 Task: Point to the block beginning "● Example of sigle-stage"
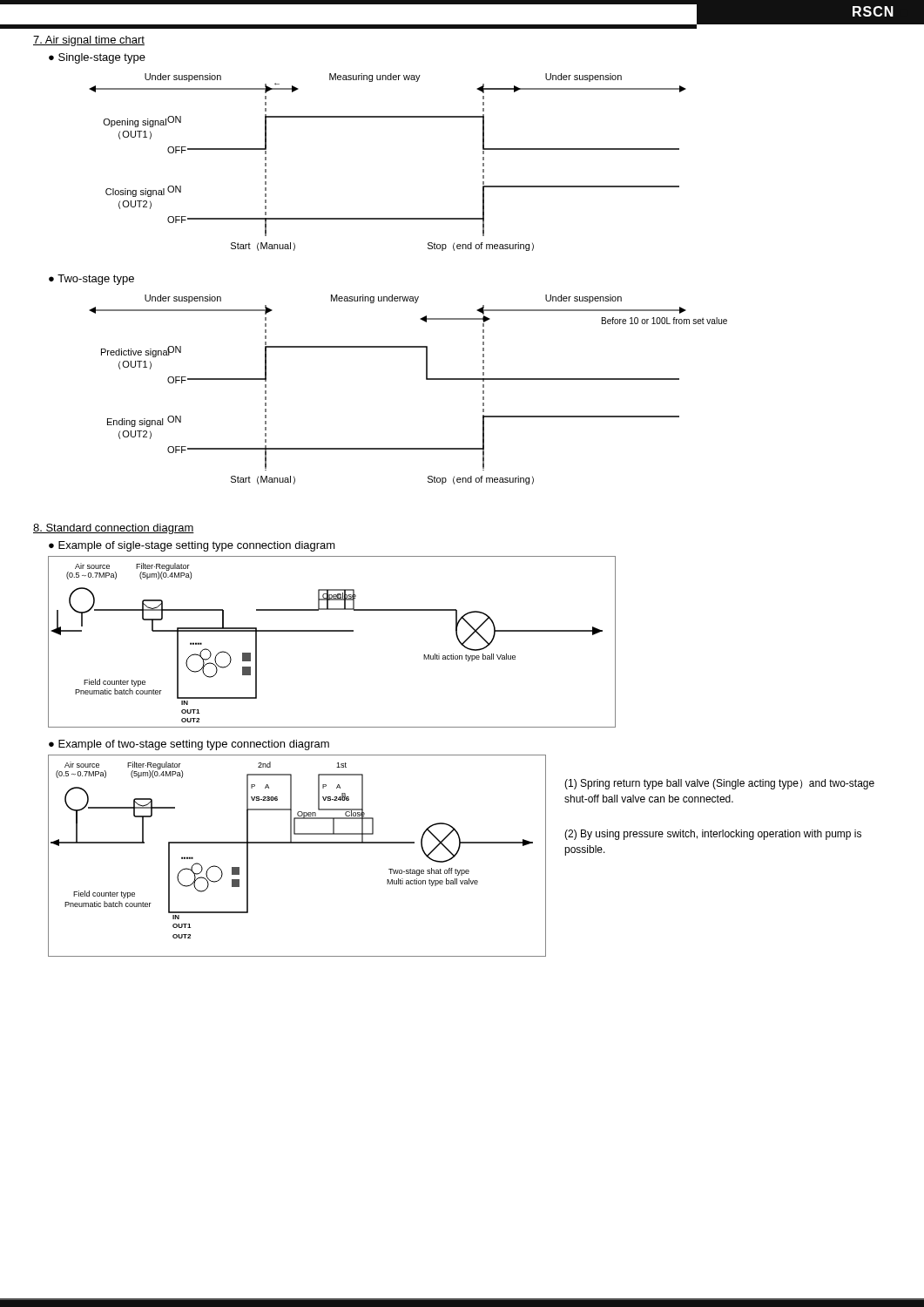(192, 545)
